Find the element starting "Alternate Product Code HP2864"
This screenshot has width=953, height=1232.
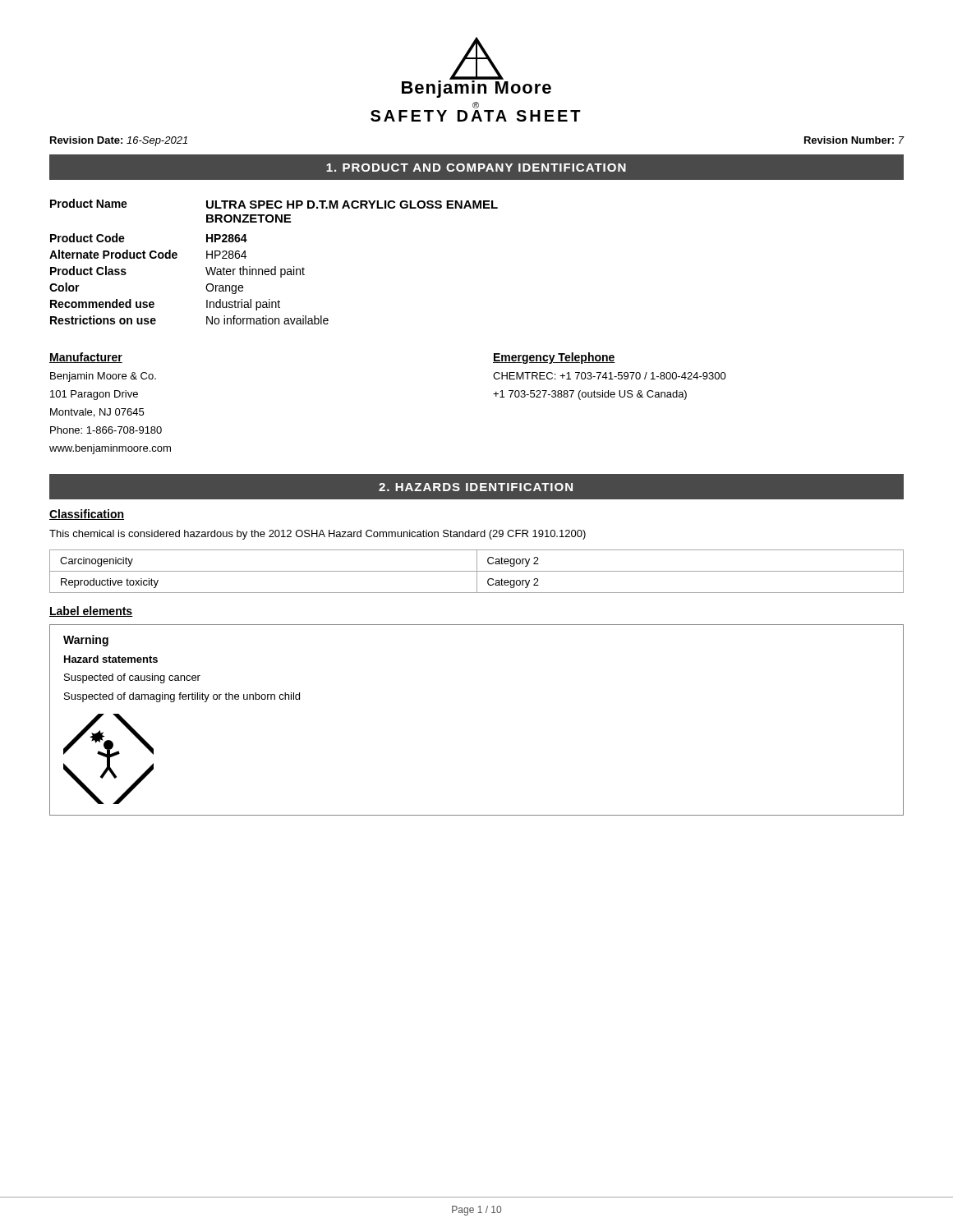point(148,255)
